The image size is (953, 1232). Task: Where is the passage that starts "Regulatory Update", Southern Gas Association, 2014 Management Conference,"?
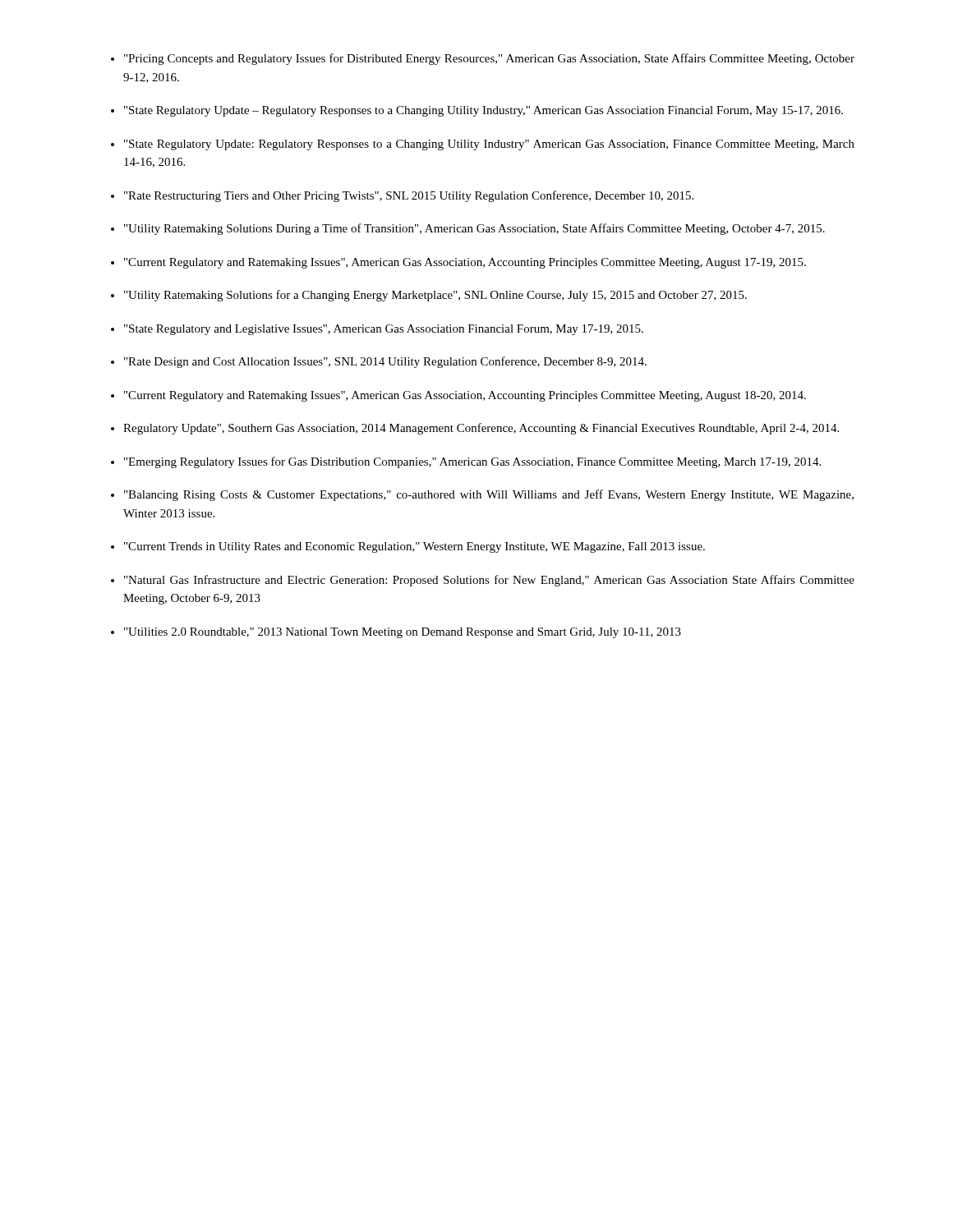(x=489, y=428)
